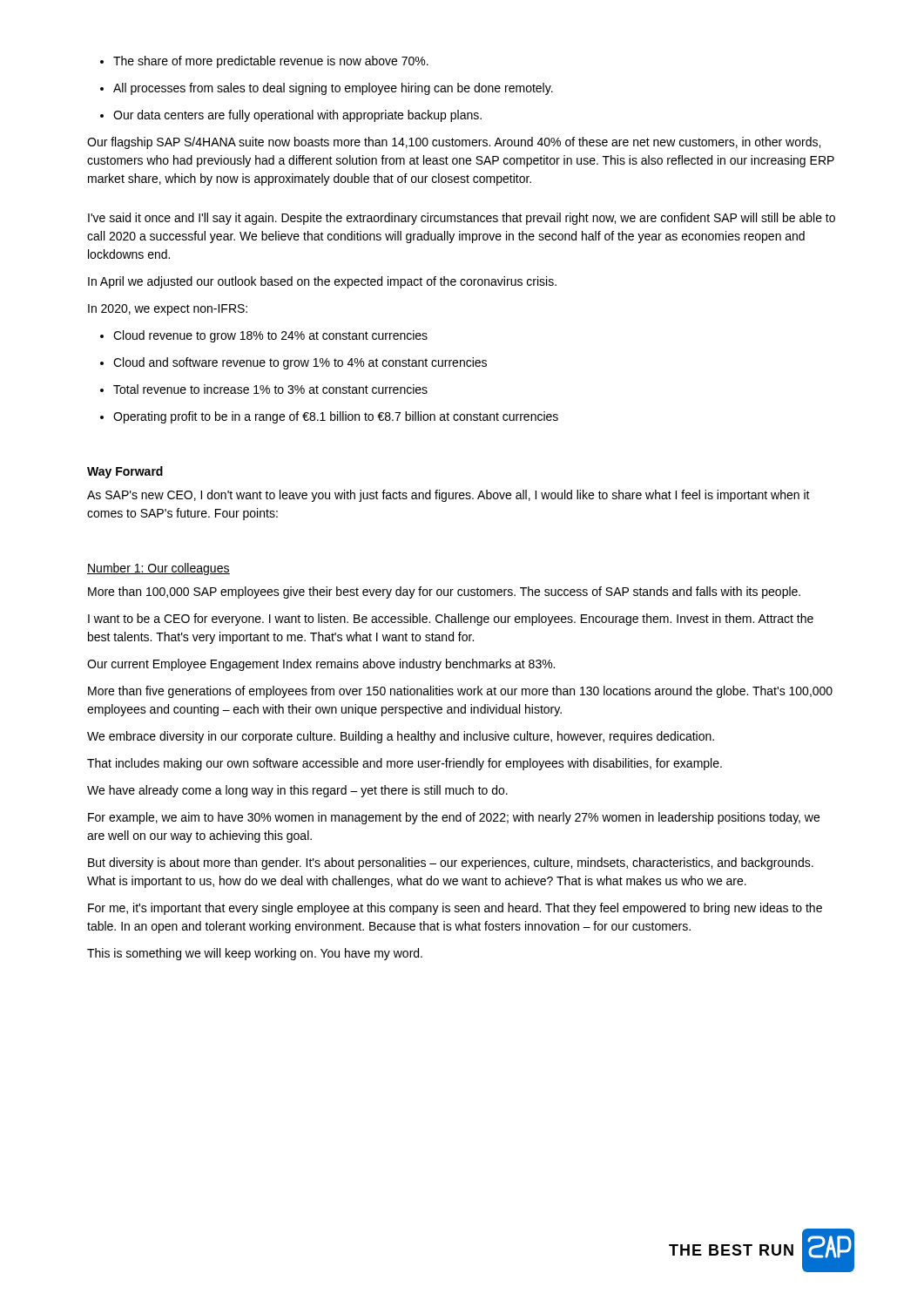Locate the text block starting "Total revenue to increase 1% to 3%"
The width and height of the screenshot is (924, 1307).
tap(264, 389)
